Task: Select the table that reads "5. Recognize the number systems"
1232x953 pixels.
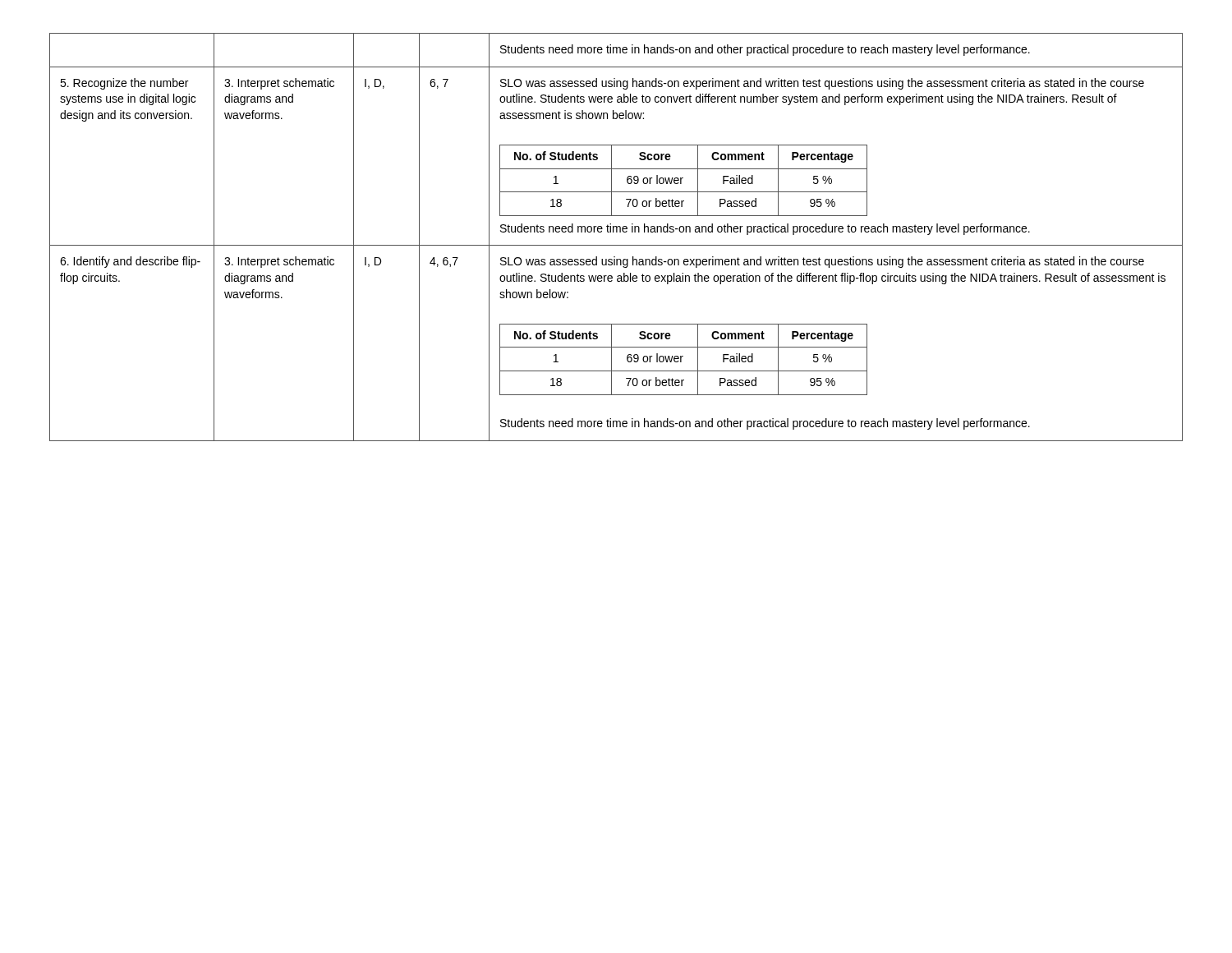Action: click(x=616, y=237)
